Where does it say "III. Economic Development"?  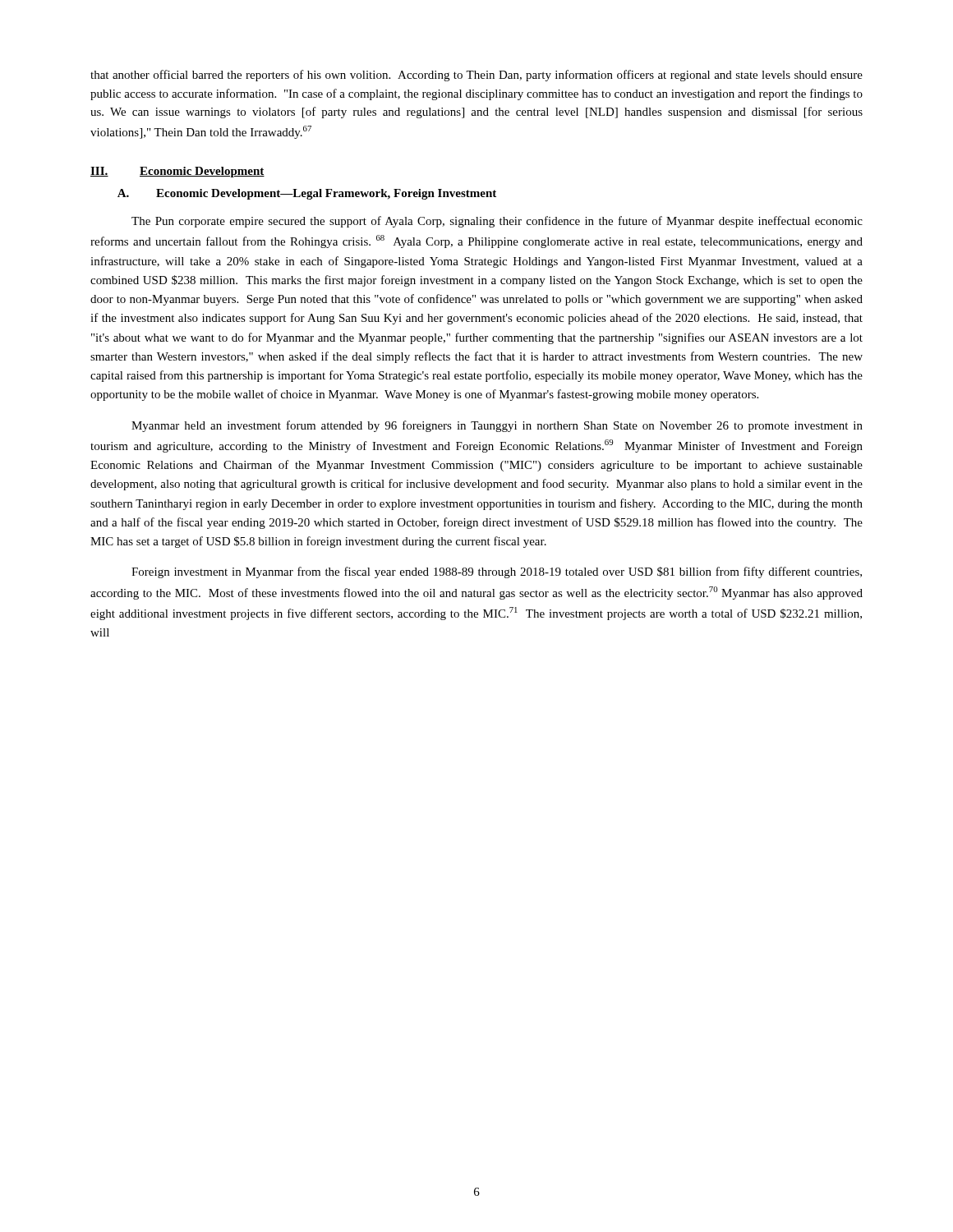[x=177, y=171]
